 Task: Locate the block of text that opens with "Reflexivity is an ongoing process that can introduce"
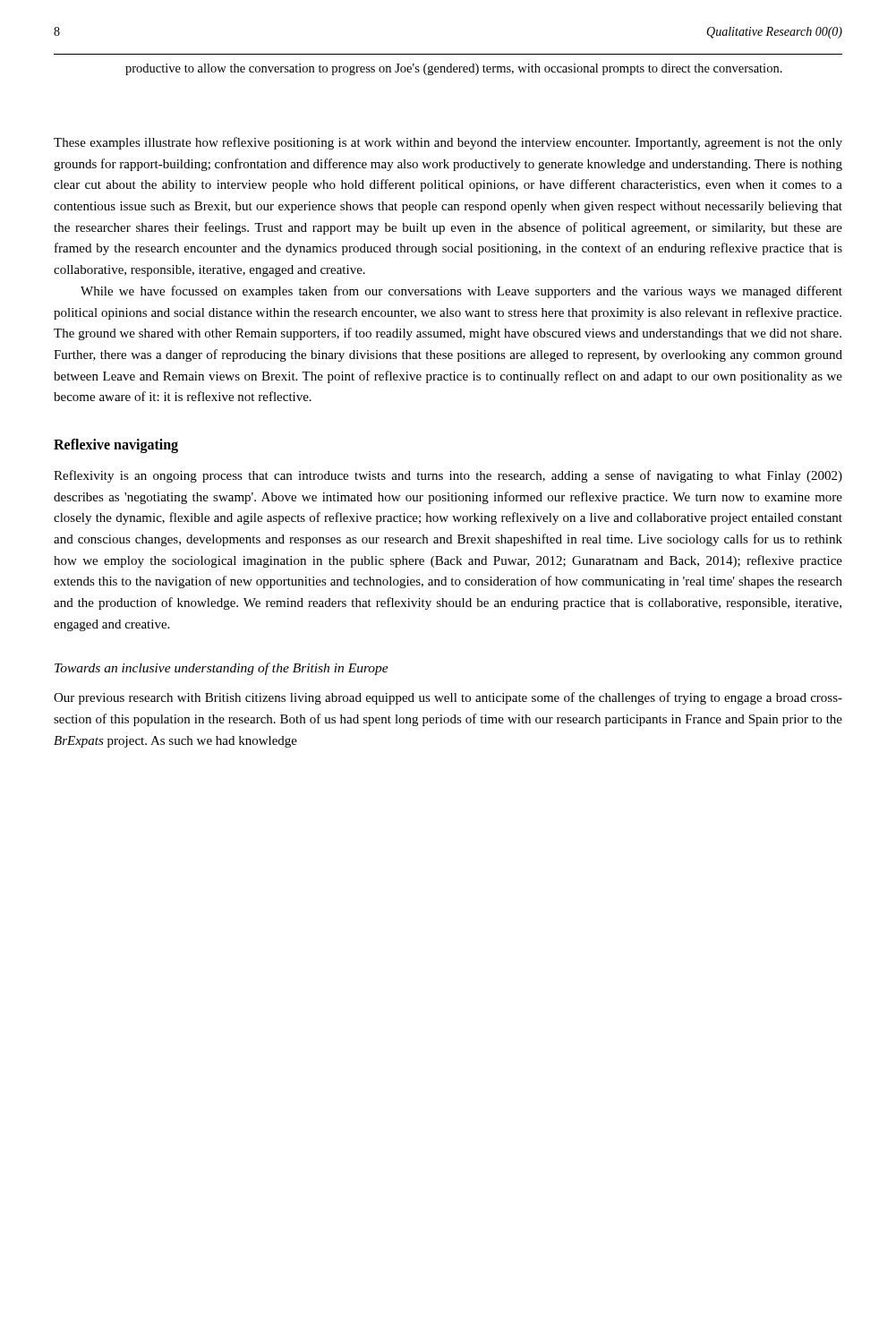pos(448,550)
